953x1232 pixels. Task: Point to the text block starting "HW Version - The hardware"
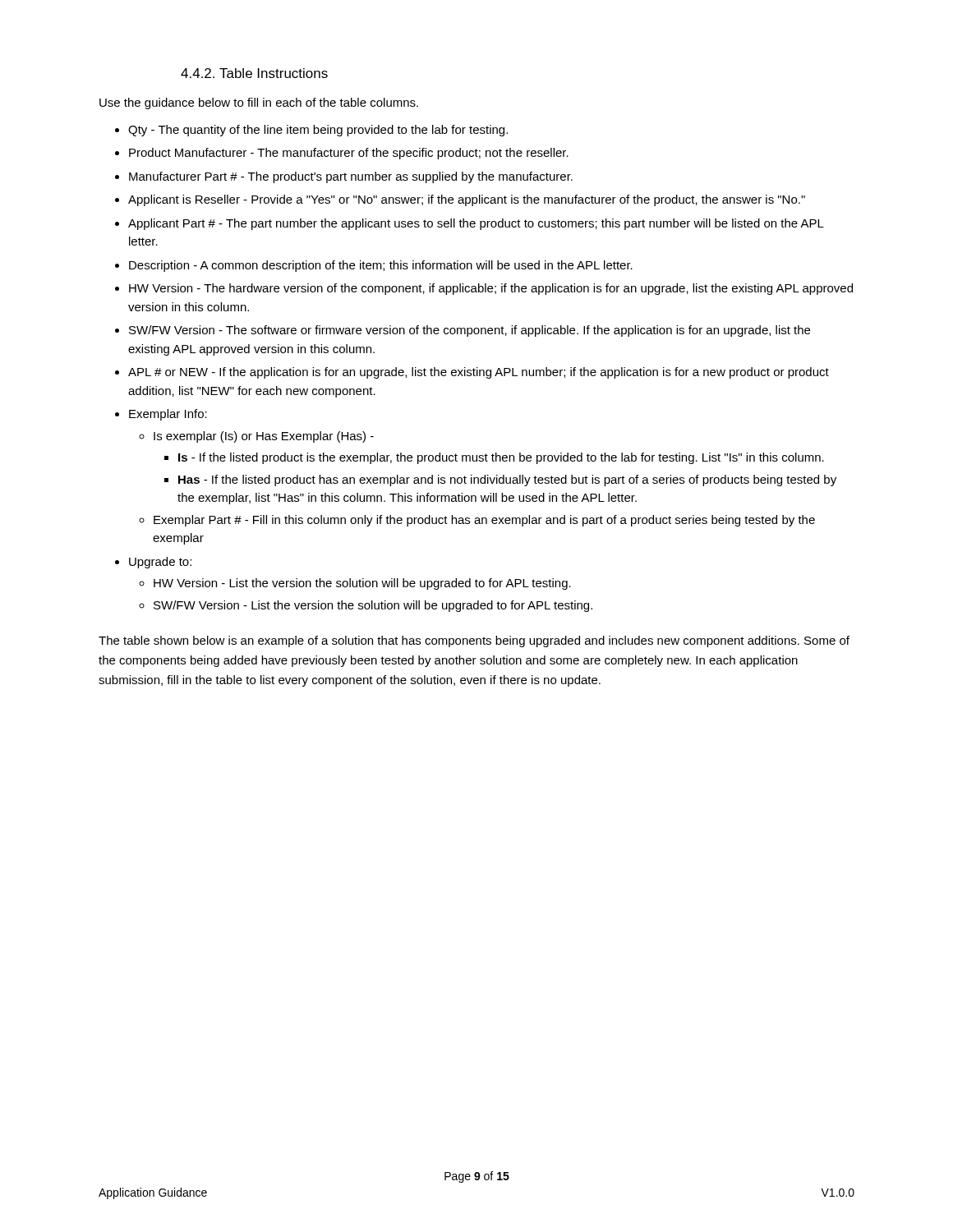pyautogui.click(x=491, y=297)
